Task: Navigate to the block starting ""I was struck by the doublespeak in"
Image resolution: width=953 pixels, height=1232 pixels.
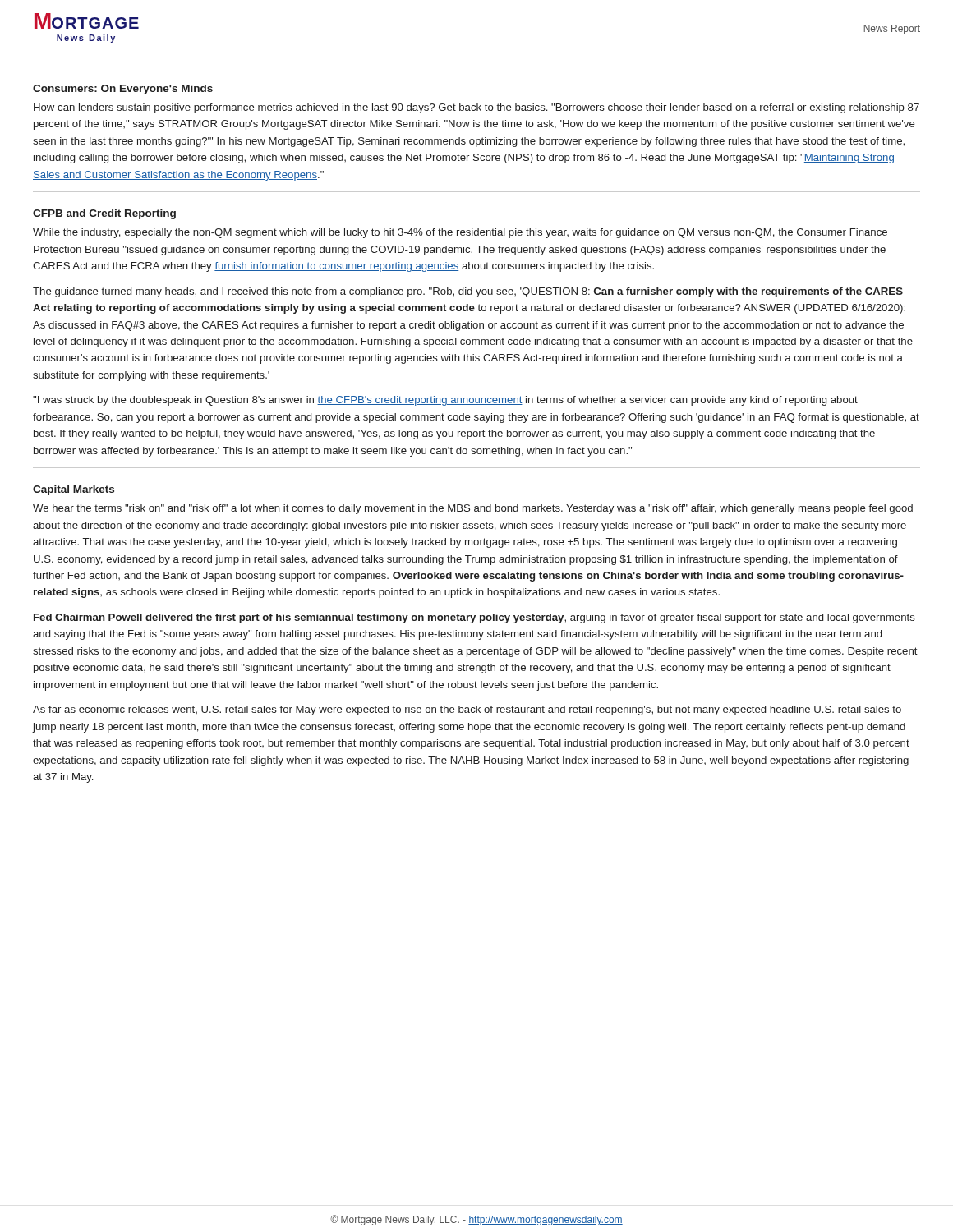Action: click(476, 425)
